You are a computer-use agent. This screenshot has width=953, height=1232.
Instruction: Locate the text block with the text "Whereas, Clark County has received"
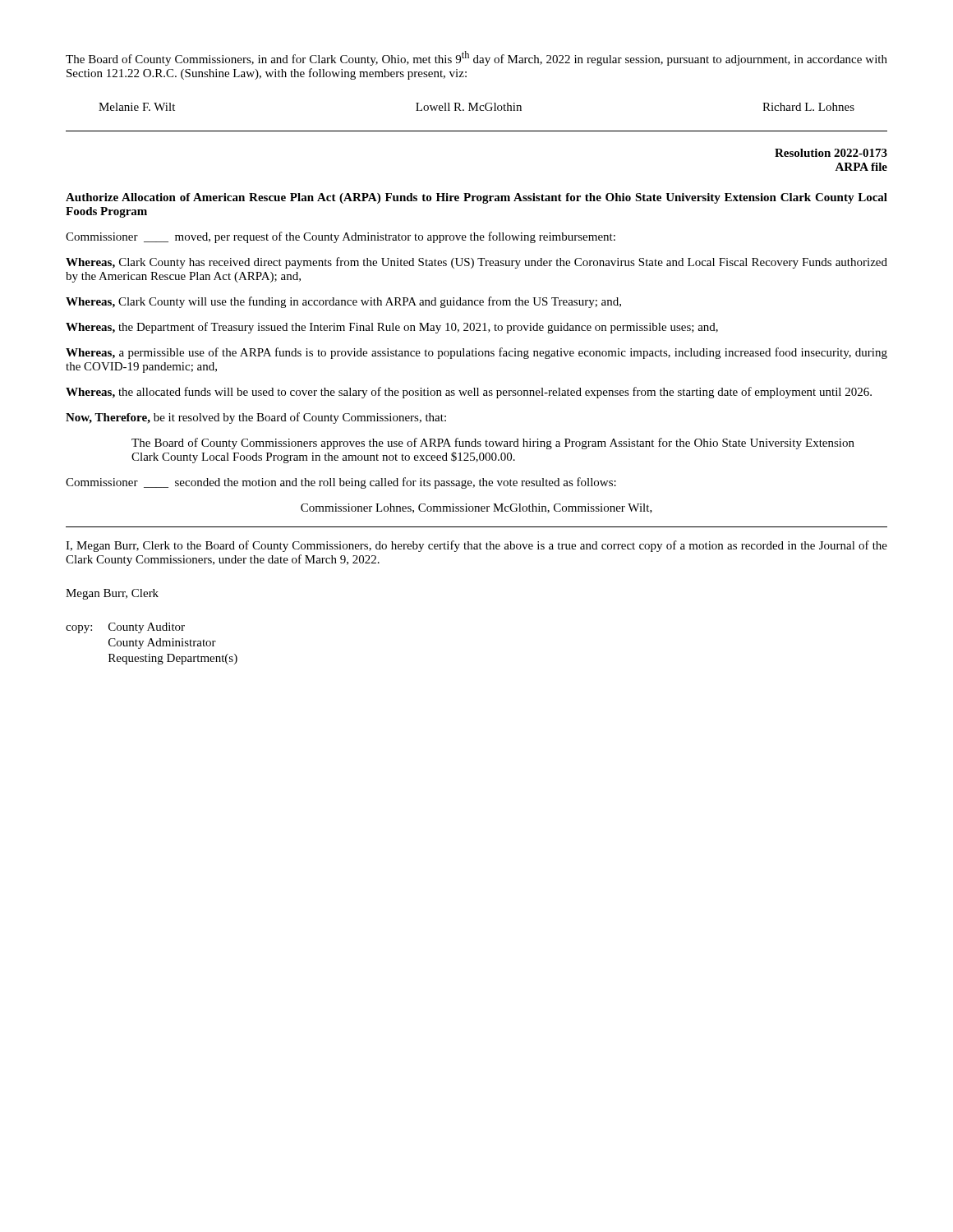tap(476, 269)
